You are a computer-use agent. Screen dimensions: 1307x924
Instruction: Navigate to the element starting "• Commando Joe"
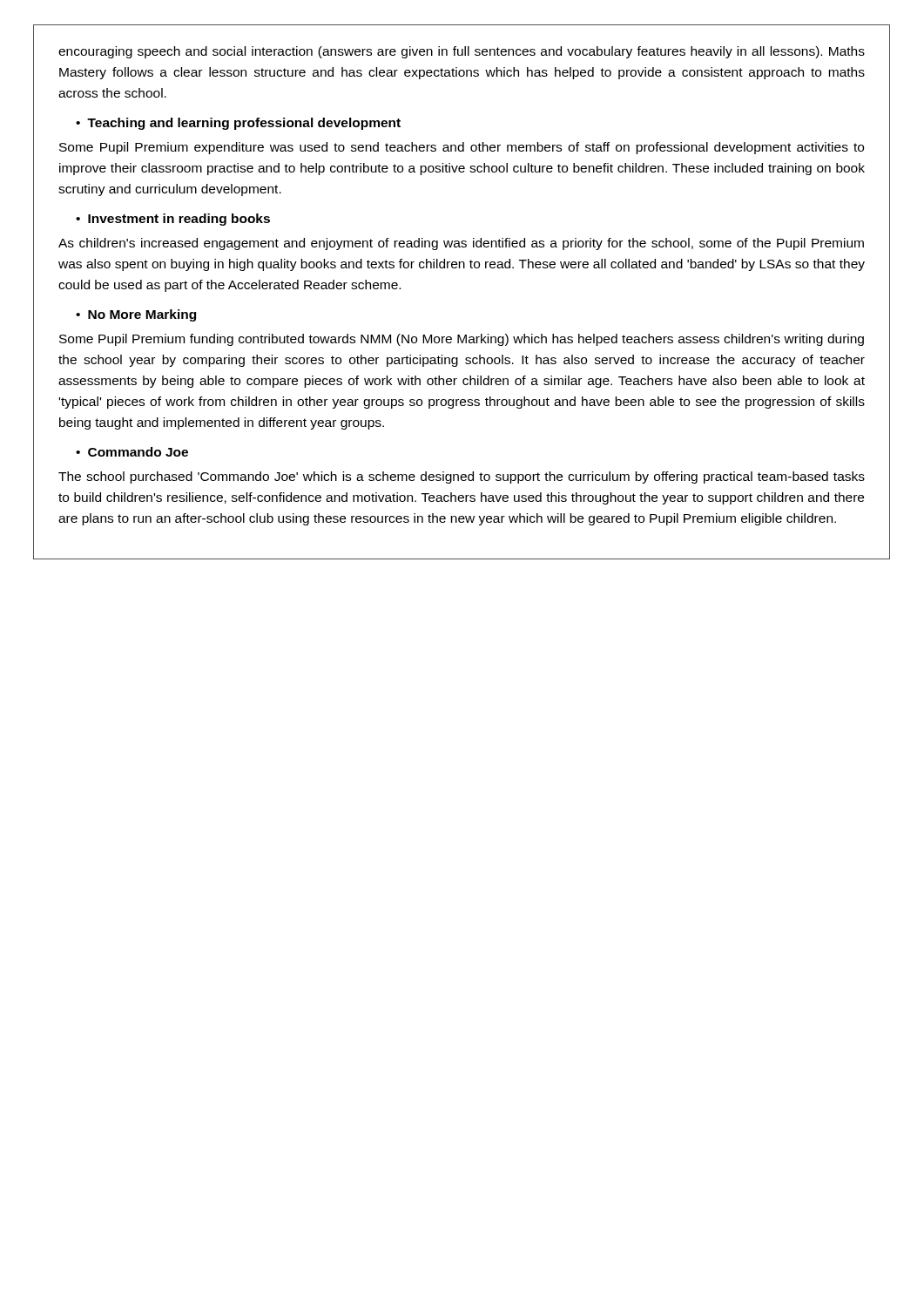coord(132,452)
